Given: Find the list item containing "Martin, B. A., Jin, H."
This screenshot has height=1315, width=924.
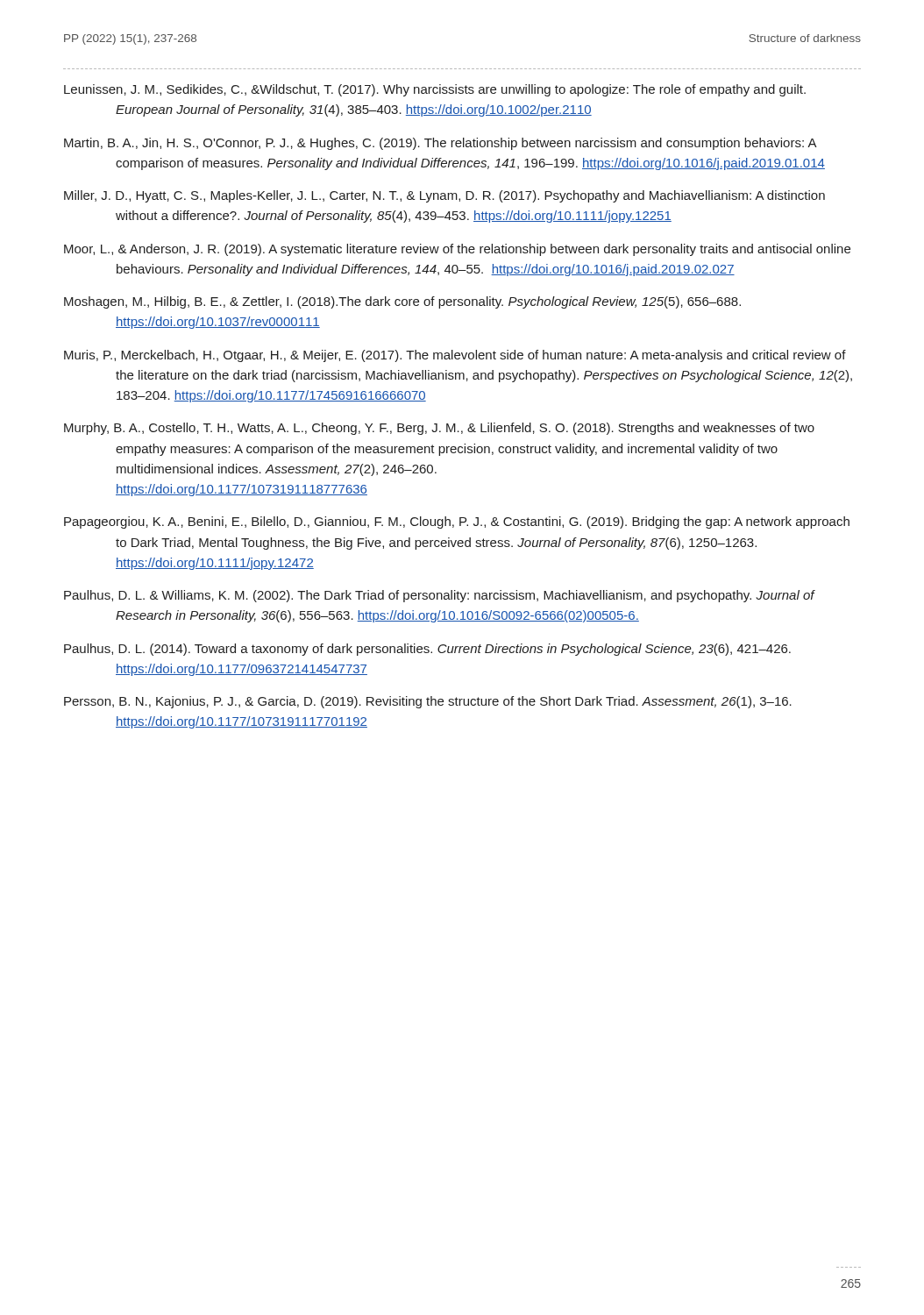Looking at the screenshot, I should [x=444, y=152].
